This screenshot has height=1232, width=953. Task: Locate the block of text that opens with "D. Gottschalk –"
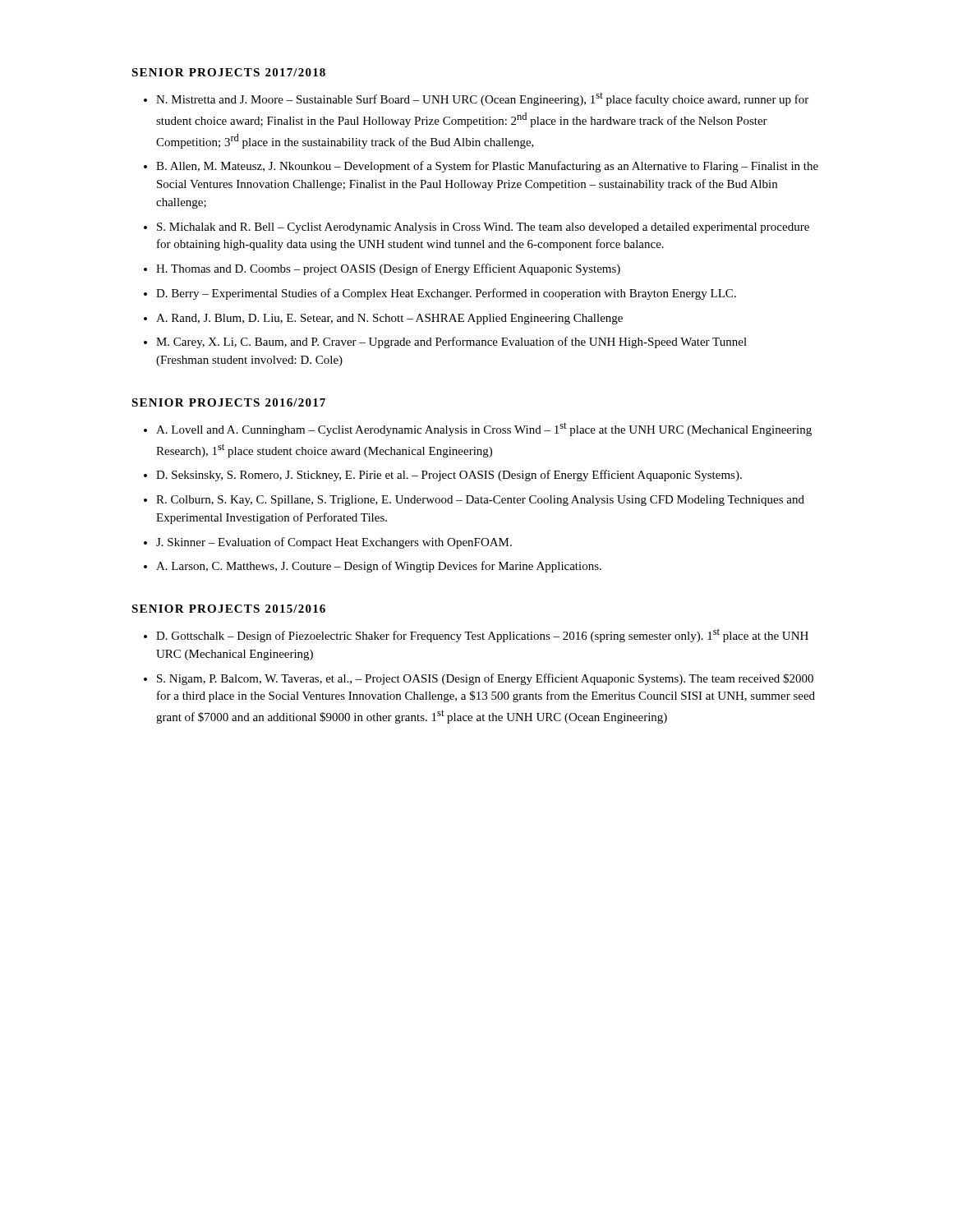482,643
